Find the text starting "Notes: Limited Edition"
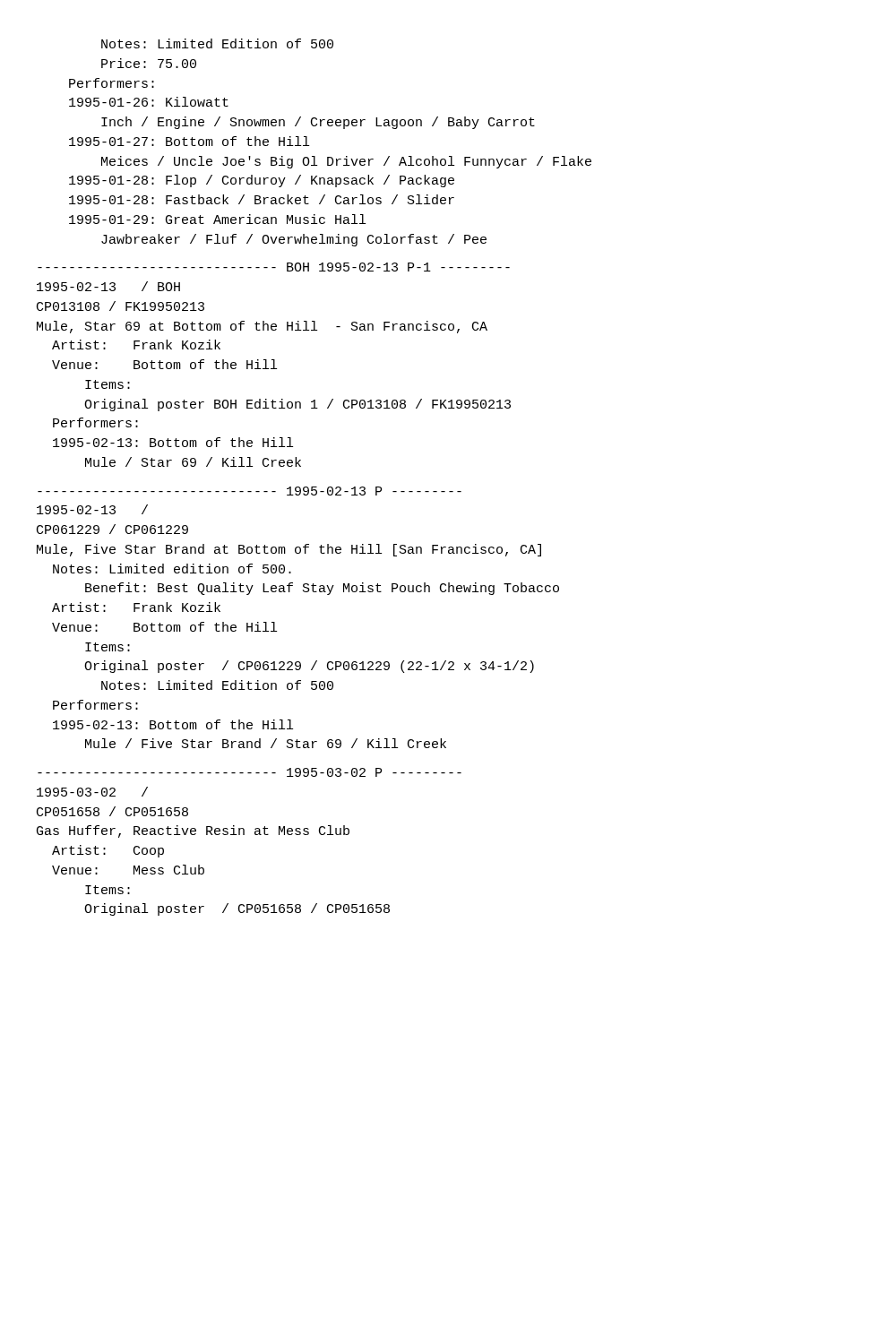Image resolution: width=896 pixels, height=1344 pixels. tap(120, 43)
